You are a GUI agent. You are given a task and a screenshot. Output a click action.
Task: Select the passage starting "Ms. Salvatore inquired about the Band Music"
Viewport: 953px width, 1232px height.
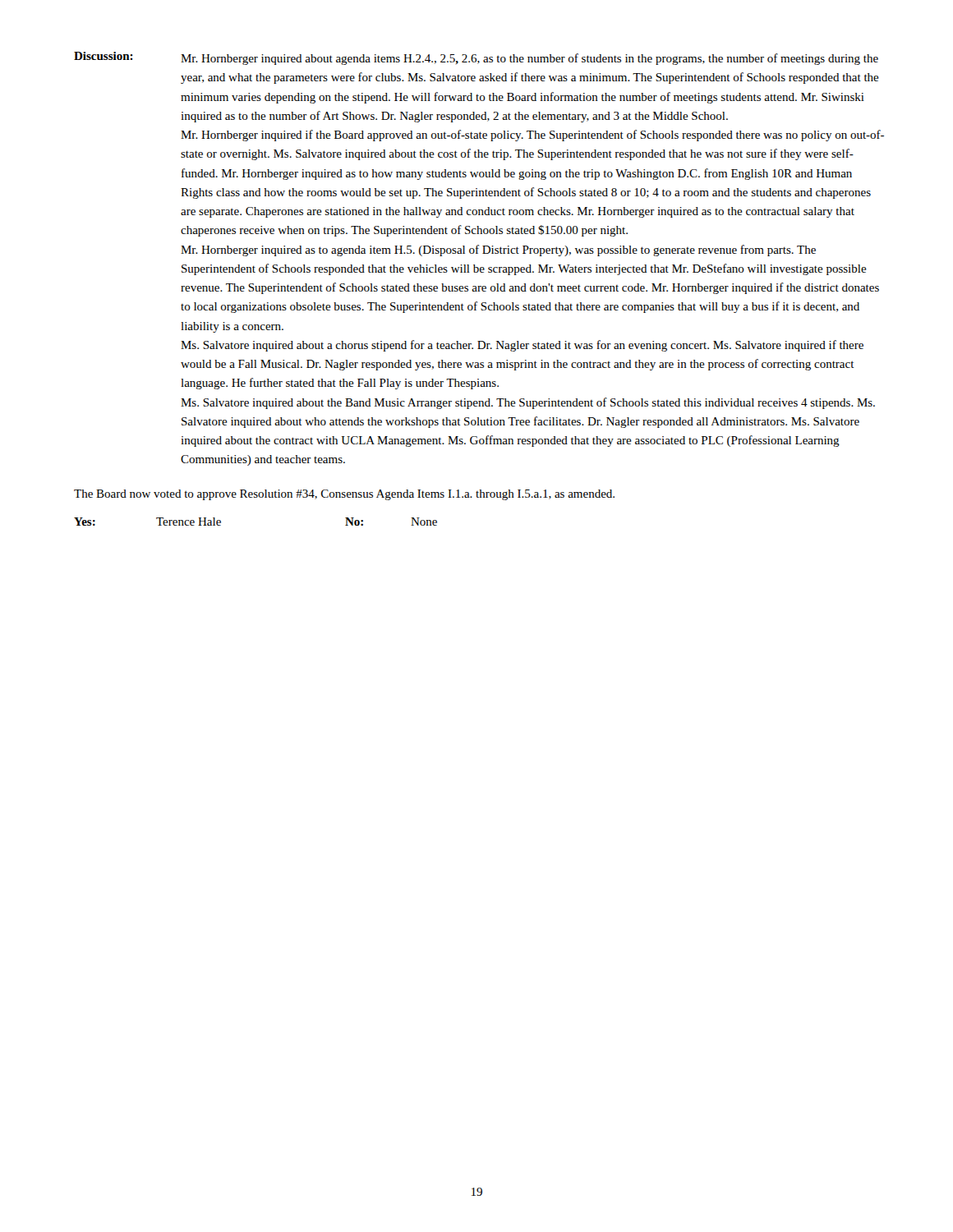pyautogui.click(x=534, y=431)
